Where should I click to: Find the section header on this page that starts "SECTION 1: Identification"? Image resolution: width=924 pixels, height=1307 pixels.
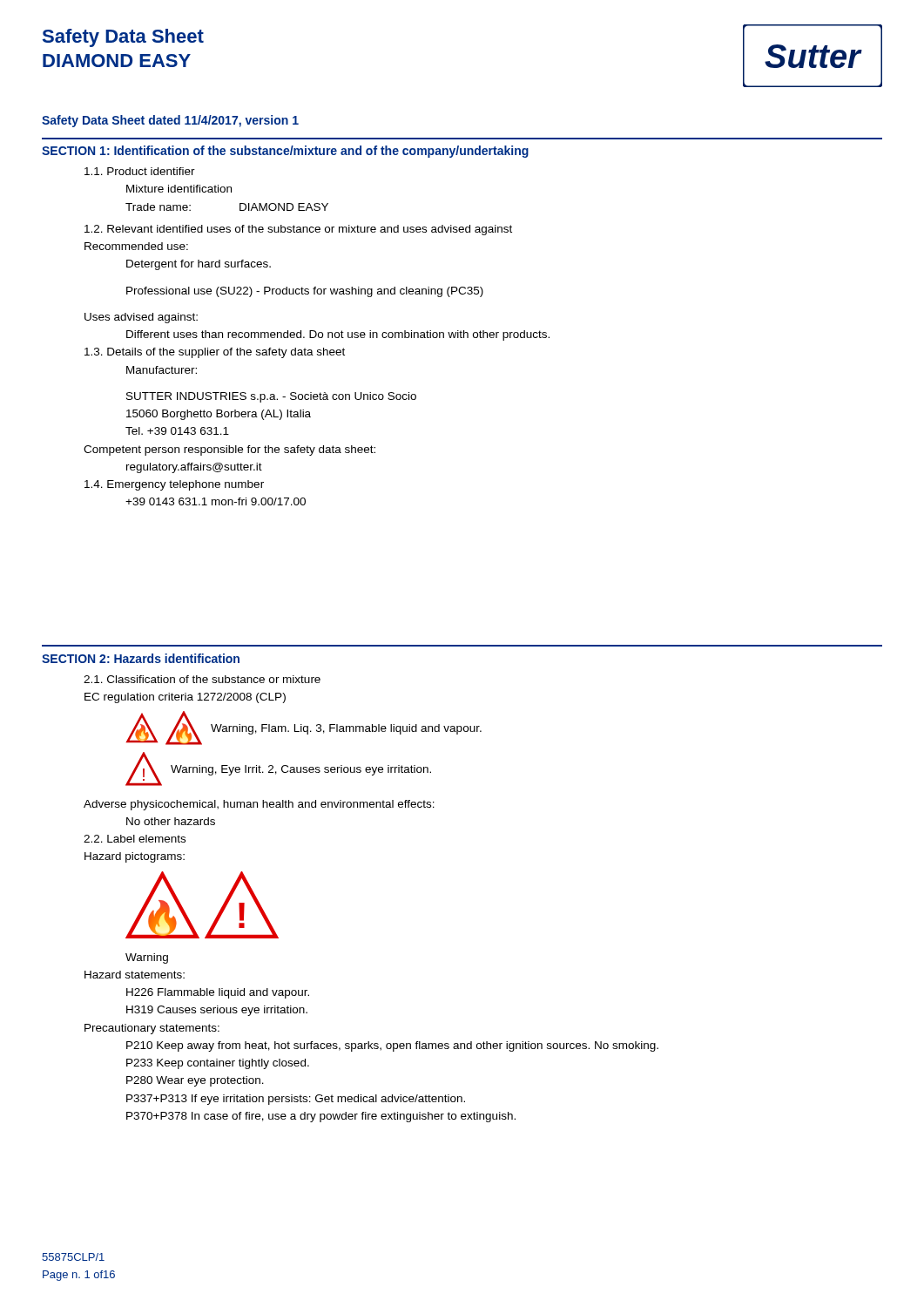pos(285,151)
